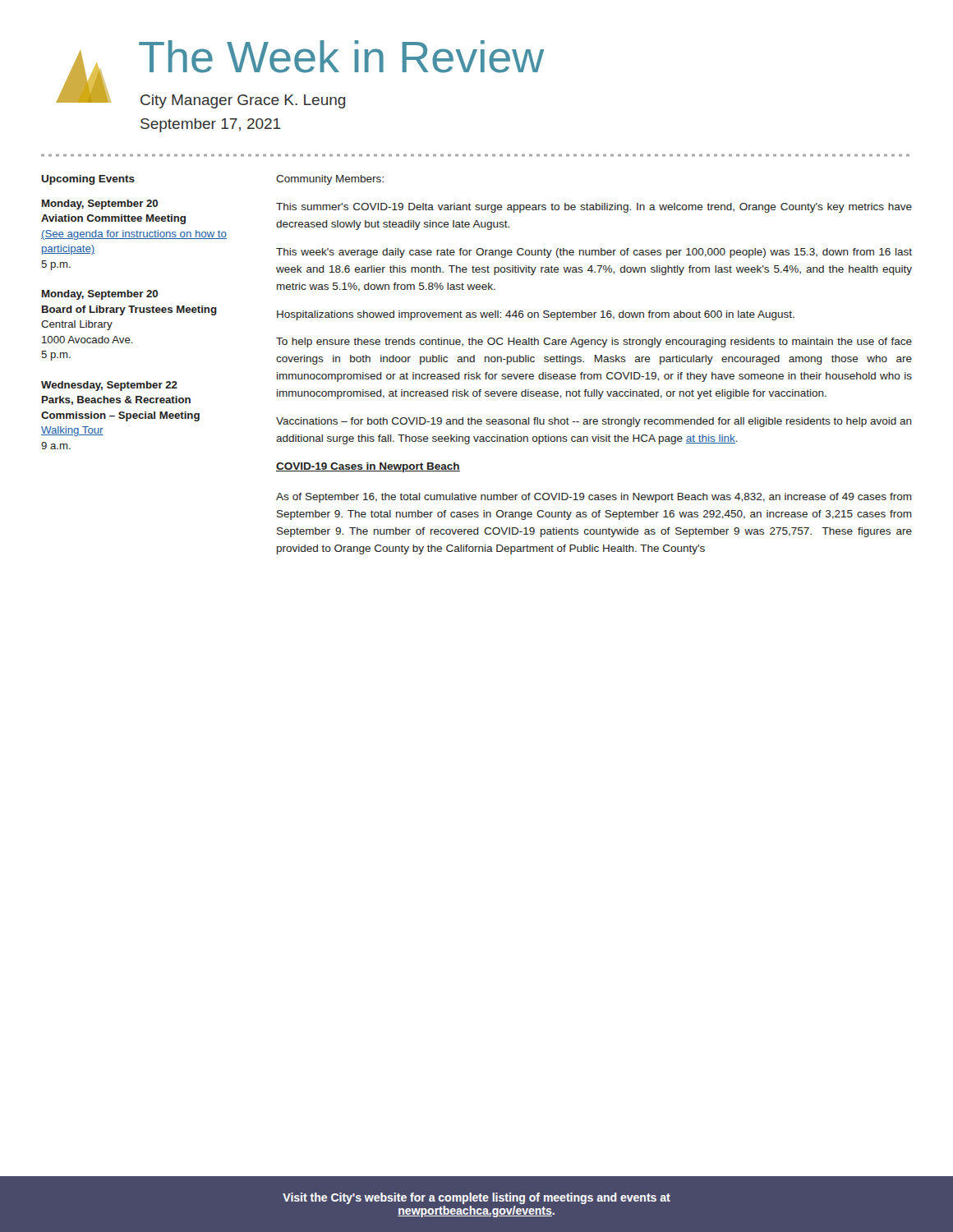The width and height of the screenshot is (953, 1232).
Task: Point to the passage starting "Community Members:"
Action: click(330, 179)
